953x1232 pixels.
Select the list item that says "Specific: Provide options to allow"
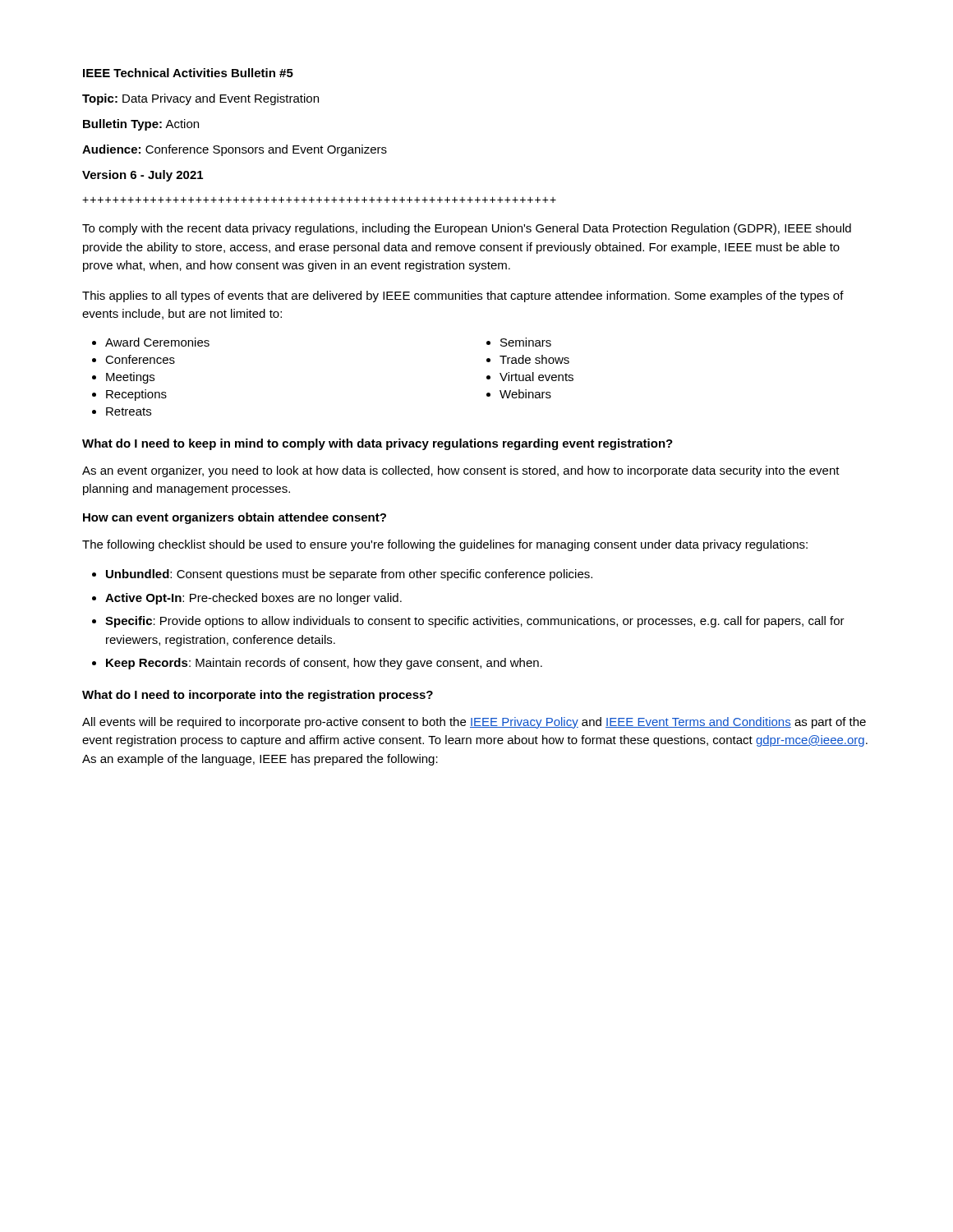(x=488, y=630)
